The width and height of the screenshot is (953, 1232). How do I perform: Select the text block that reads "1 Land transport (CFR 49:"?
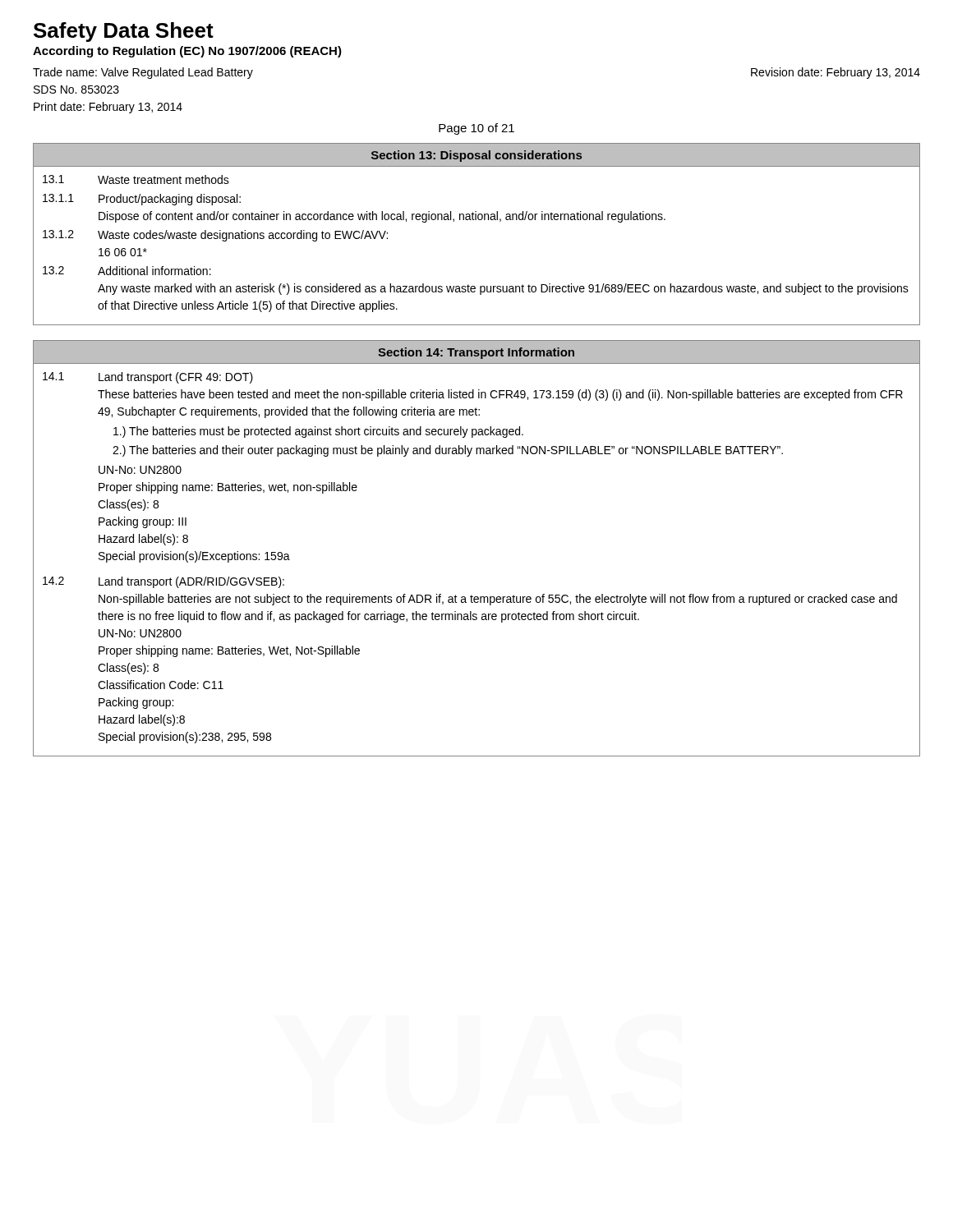[x=148, y=378]
